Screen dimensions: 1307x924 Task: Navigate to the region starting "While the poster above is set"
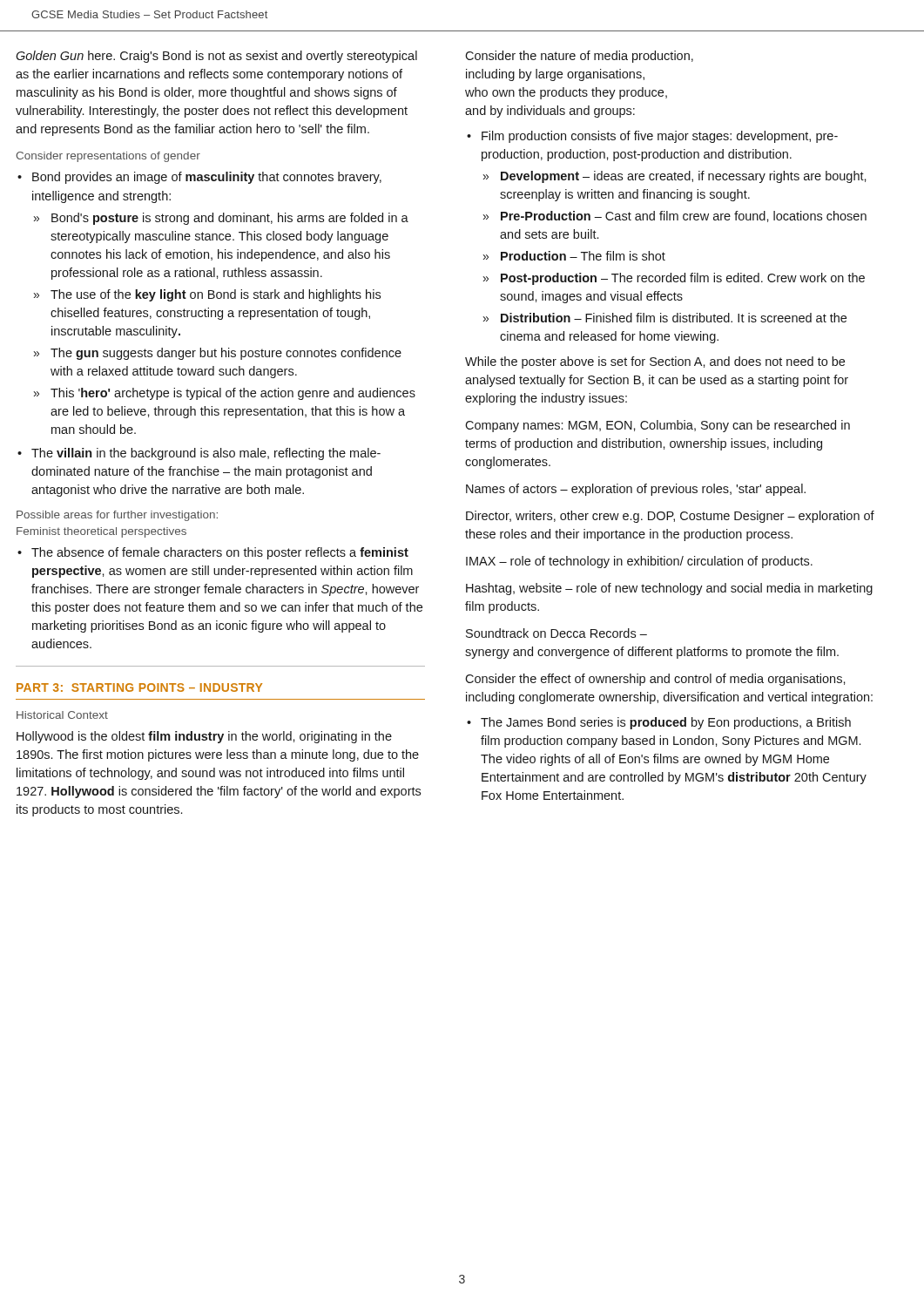(x=657, y=380)
